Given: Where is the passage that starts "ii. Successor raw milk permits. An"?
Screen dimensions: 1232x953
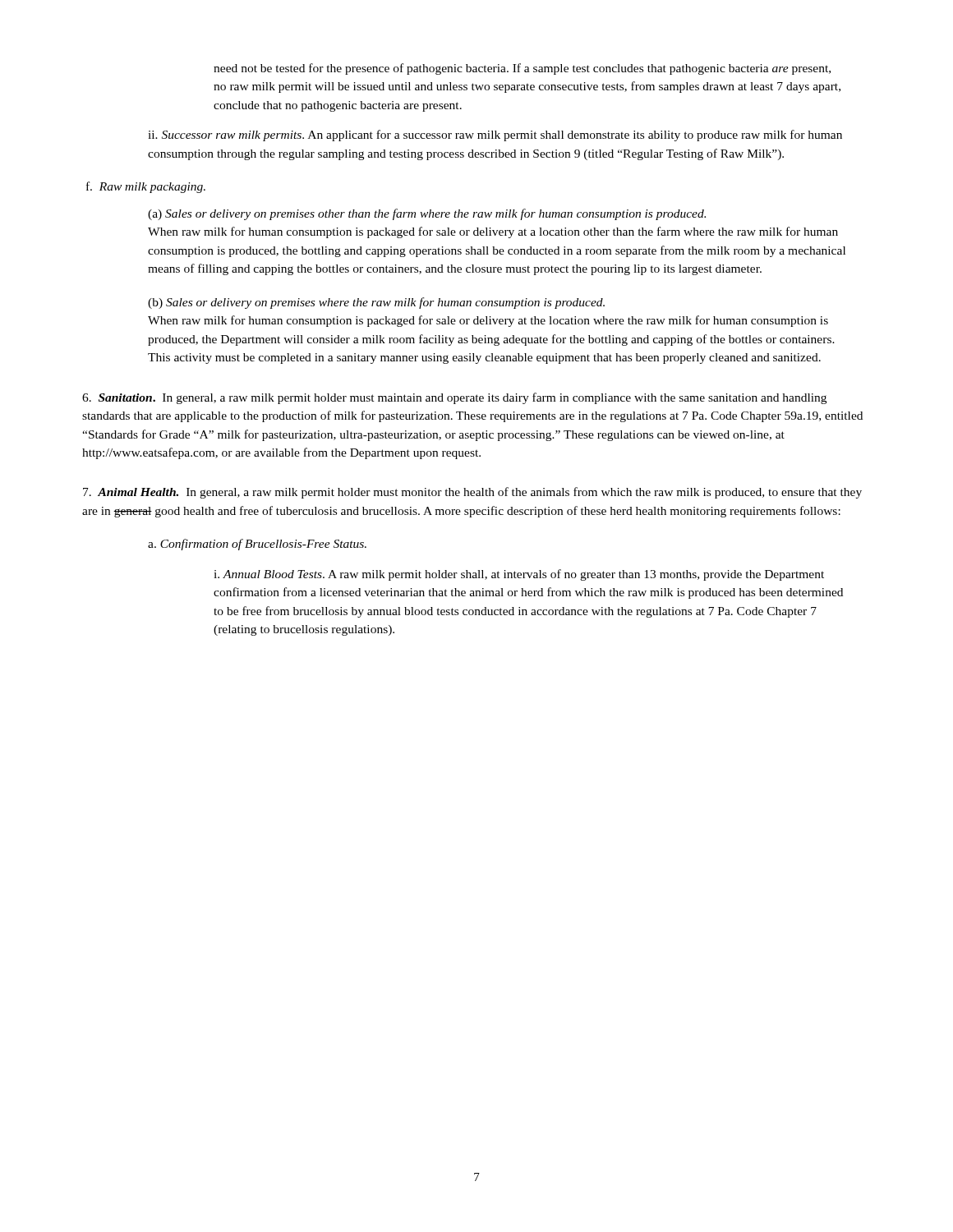Looking at the screenshot, I should pos(495,144).
